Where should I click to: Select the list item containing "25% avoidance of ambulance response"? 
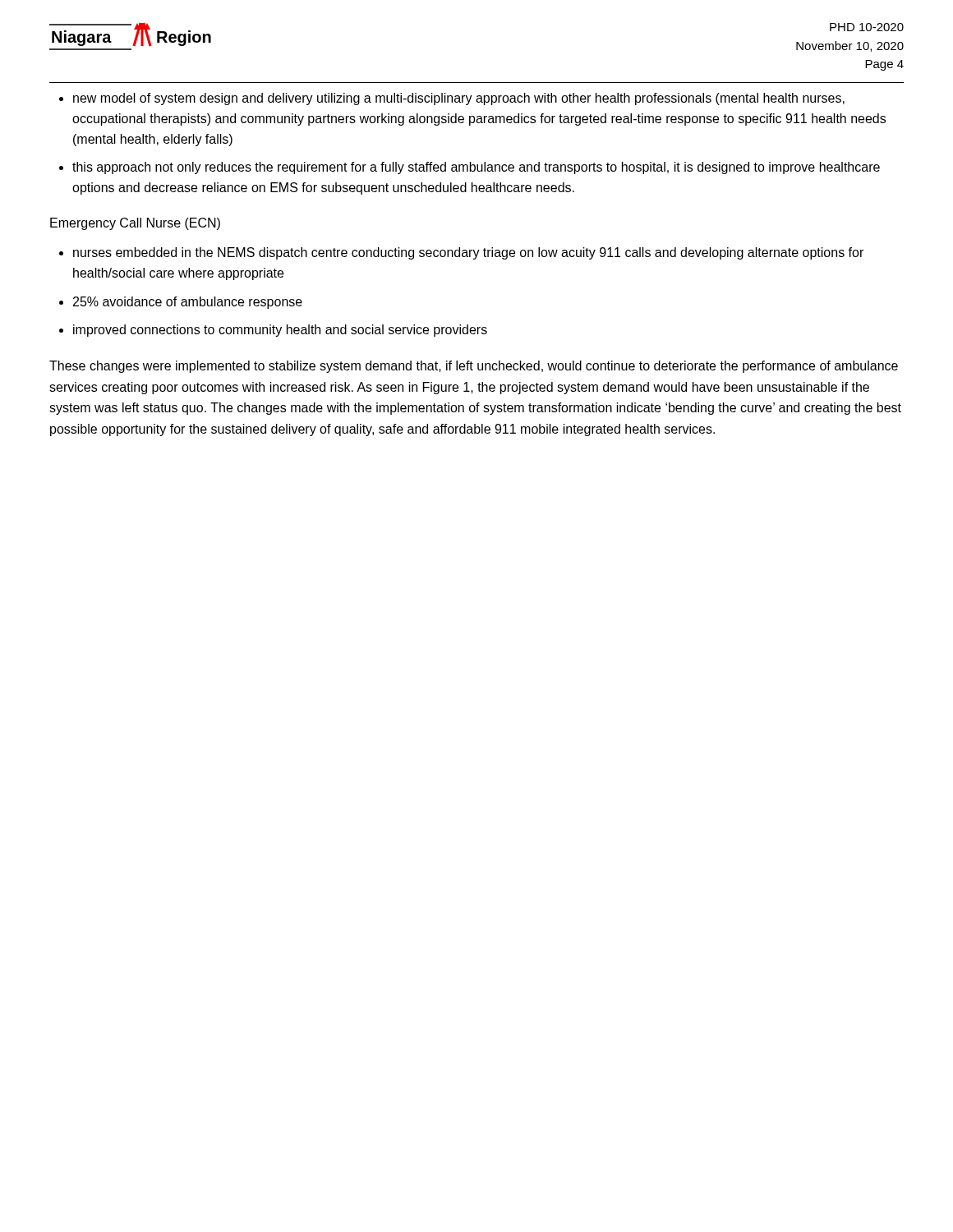188,303
